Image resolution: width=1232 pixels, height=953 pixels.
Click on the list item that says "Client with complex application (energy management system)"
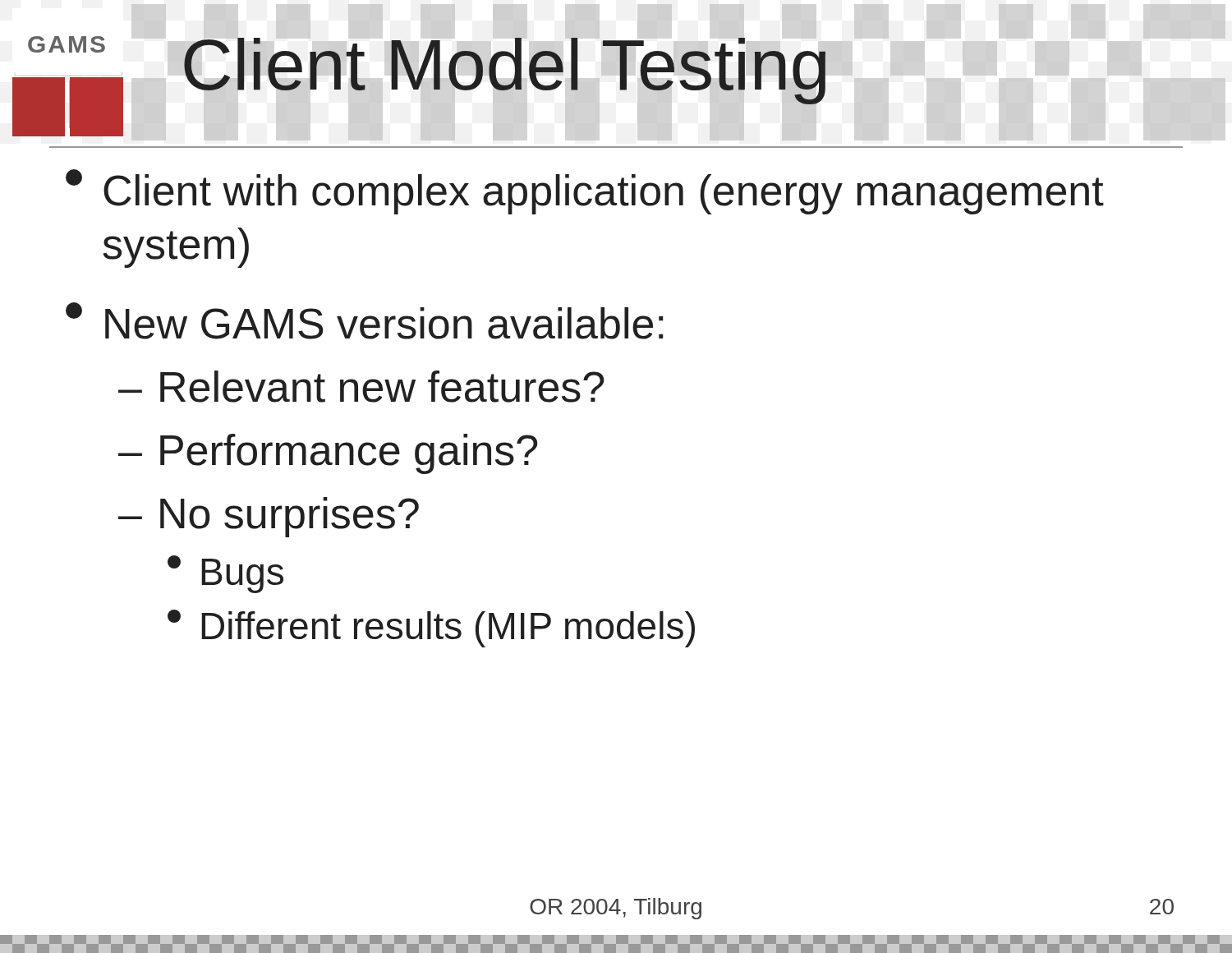[616, 218]
